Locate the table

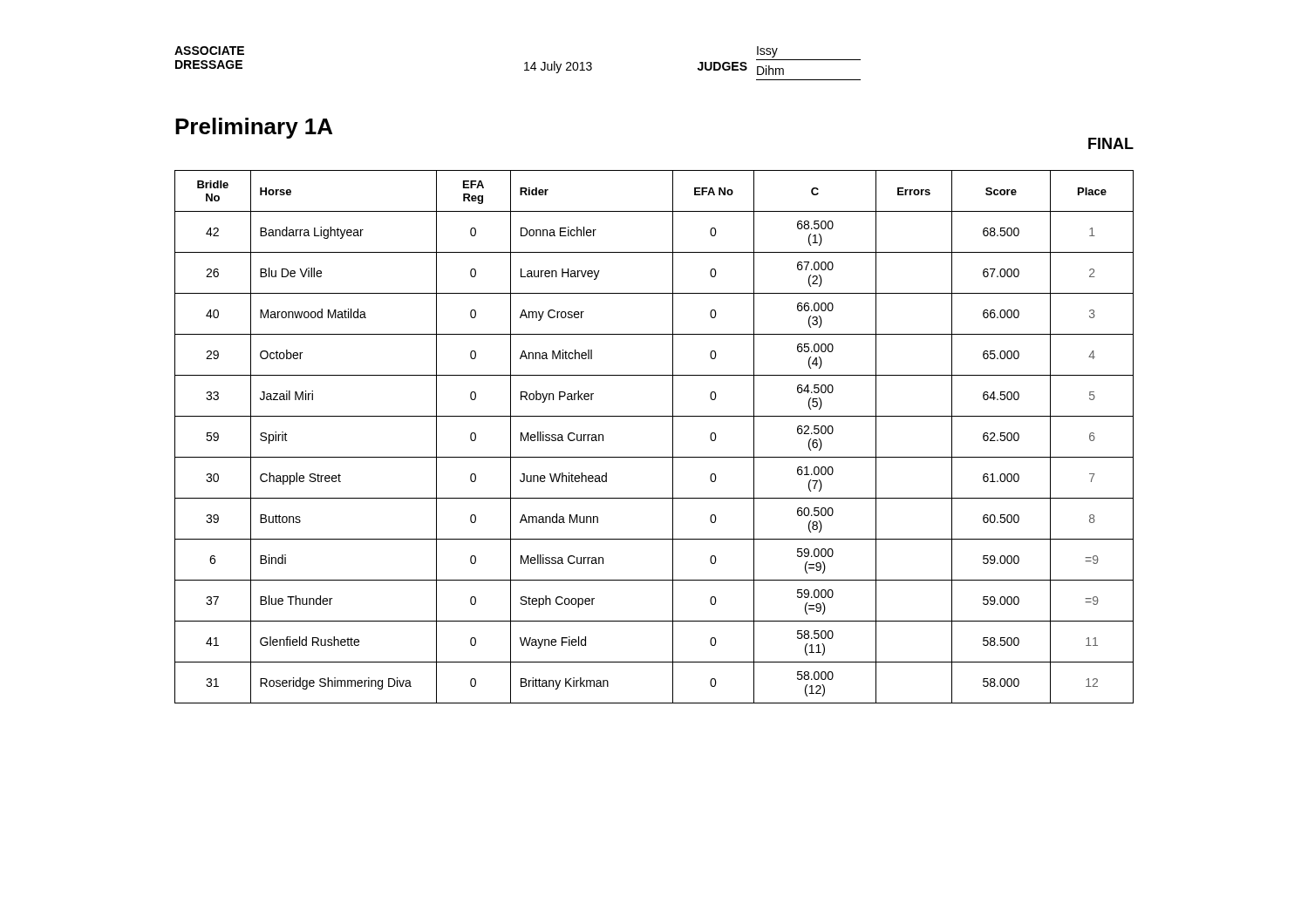(654, 437)
